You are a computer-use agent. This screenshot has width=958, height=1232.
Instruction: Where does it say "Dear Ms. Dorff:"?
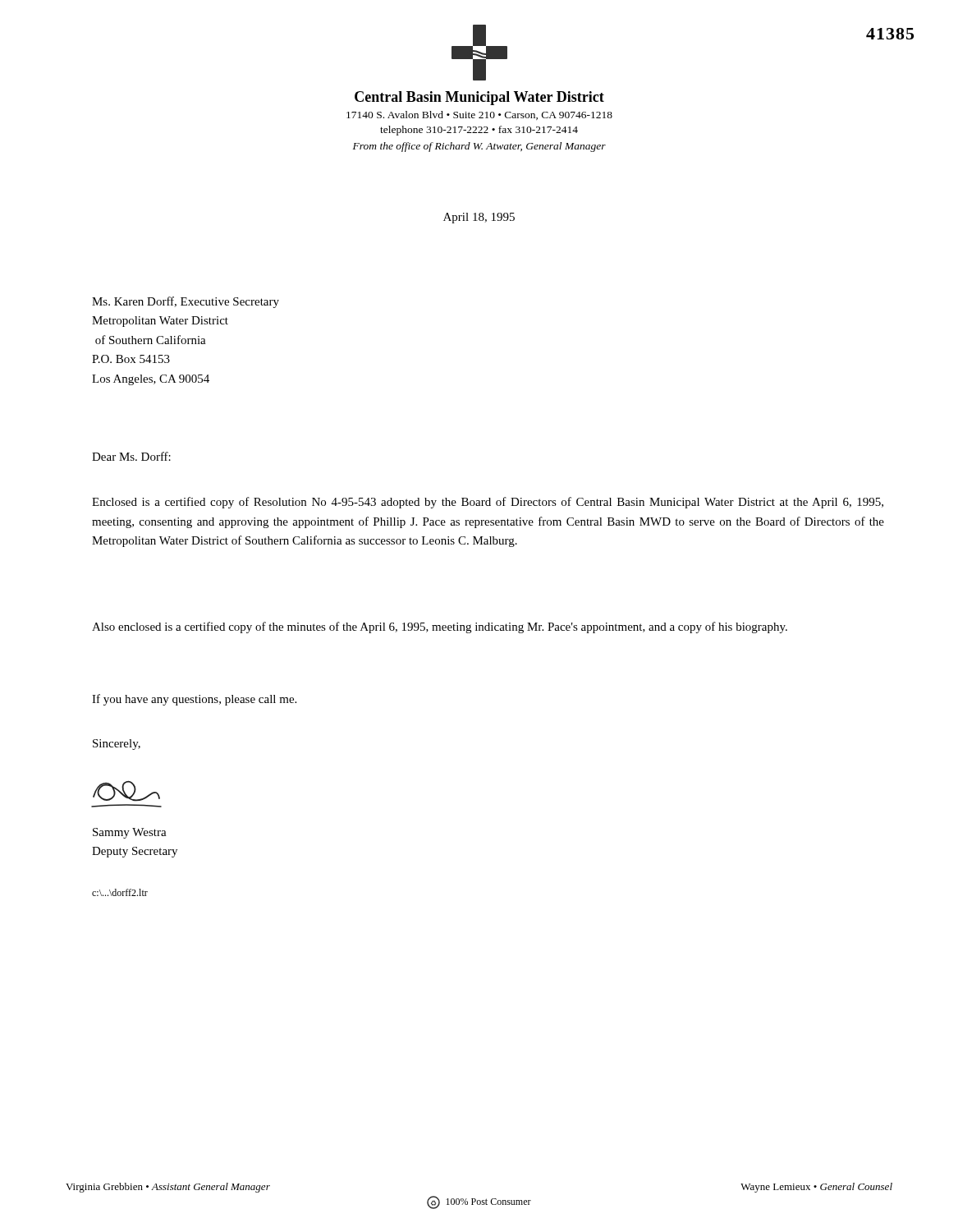132,457
